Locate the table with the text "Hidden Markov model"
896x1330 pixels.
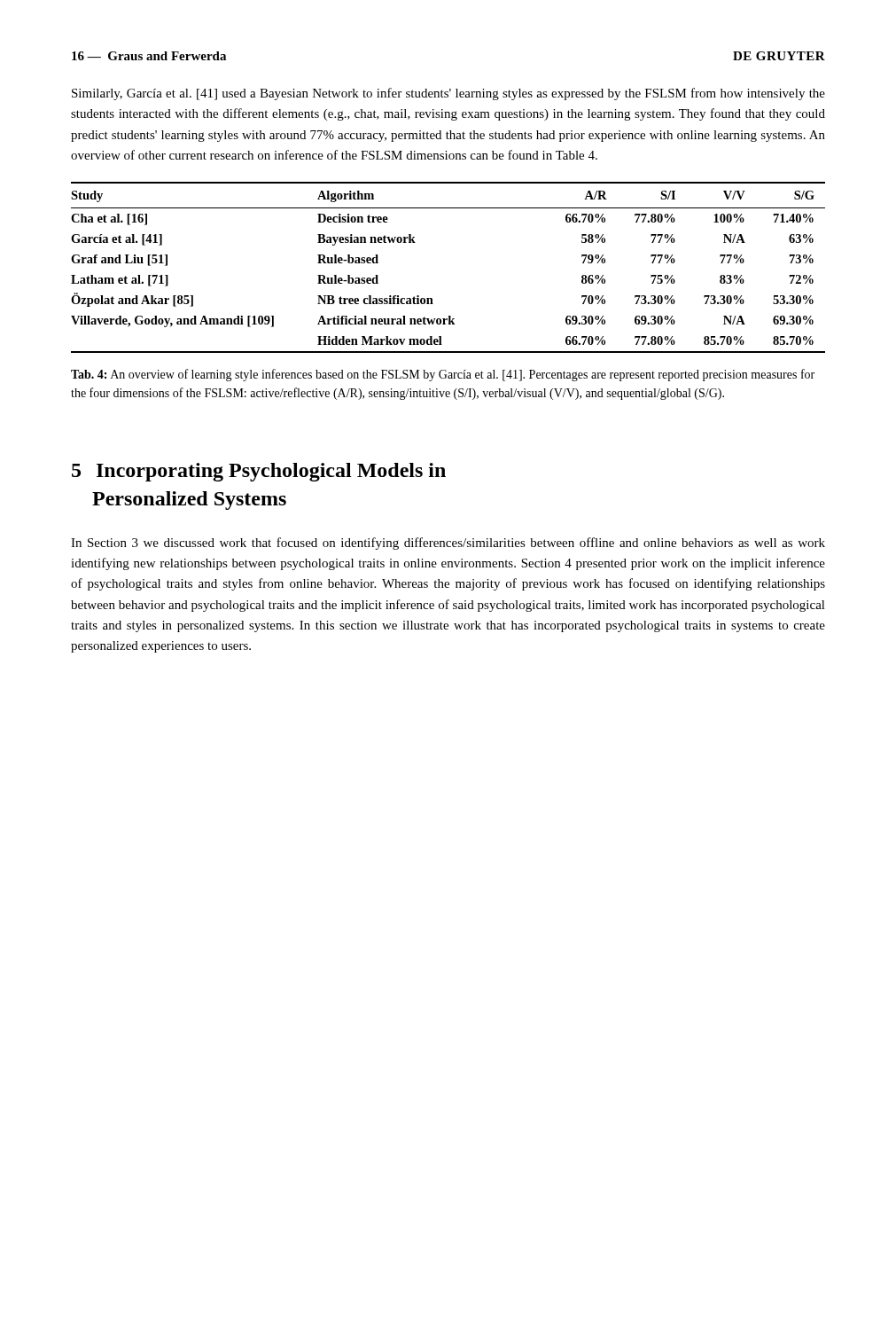[x=448, y=267]
